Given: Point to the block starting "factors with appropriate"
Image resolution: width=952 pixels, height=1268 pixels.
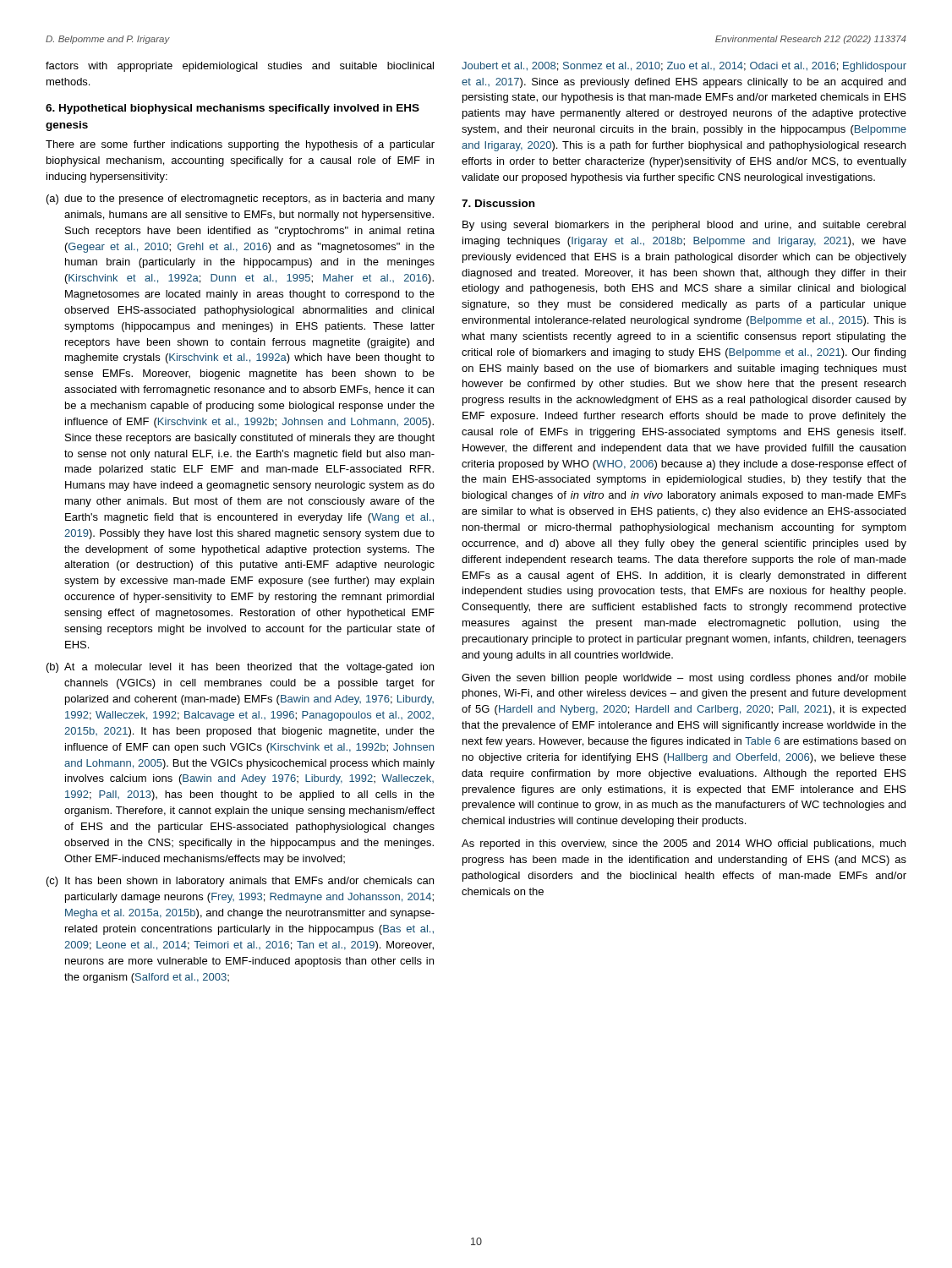Looking at the screenshot, I should coord(240,73).
